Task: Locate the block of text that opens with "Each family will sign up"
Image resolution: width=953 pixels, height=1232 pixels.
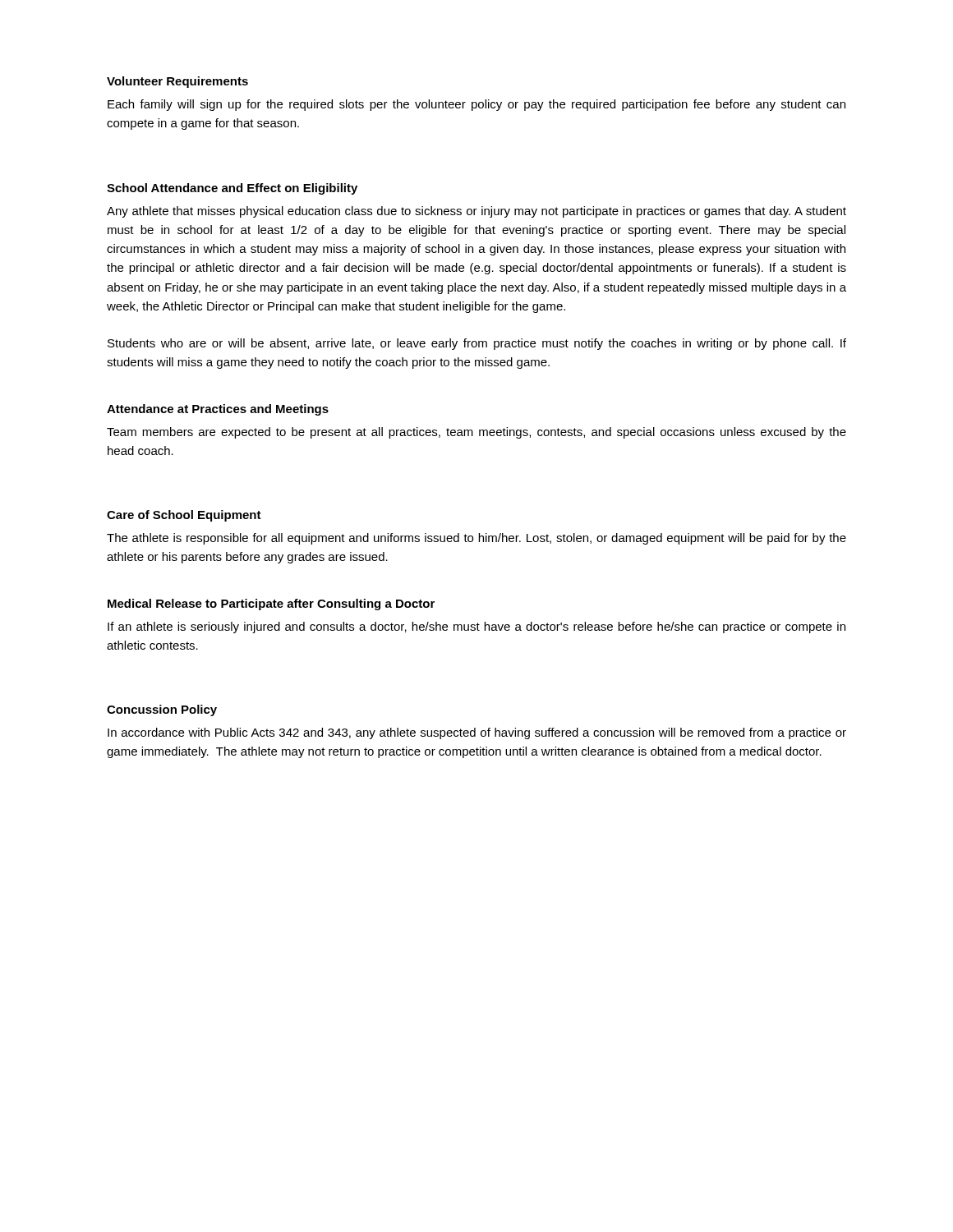Action: 476,113
